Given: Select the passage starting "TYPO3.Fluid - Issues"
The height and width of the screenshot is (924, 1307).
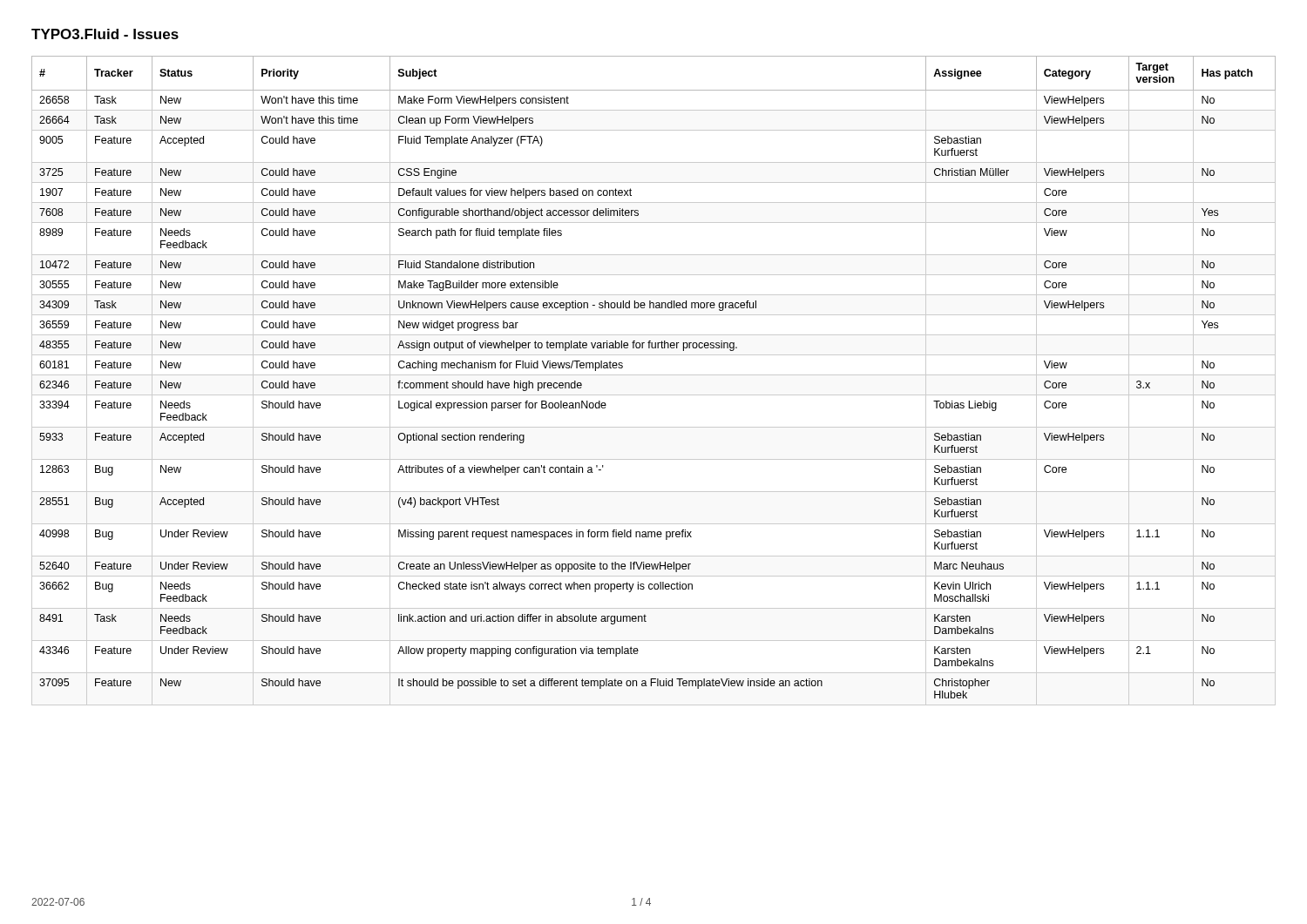Looking at the screenshot, I should [105, 34].
